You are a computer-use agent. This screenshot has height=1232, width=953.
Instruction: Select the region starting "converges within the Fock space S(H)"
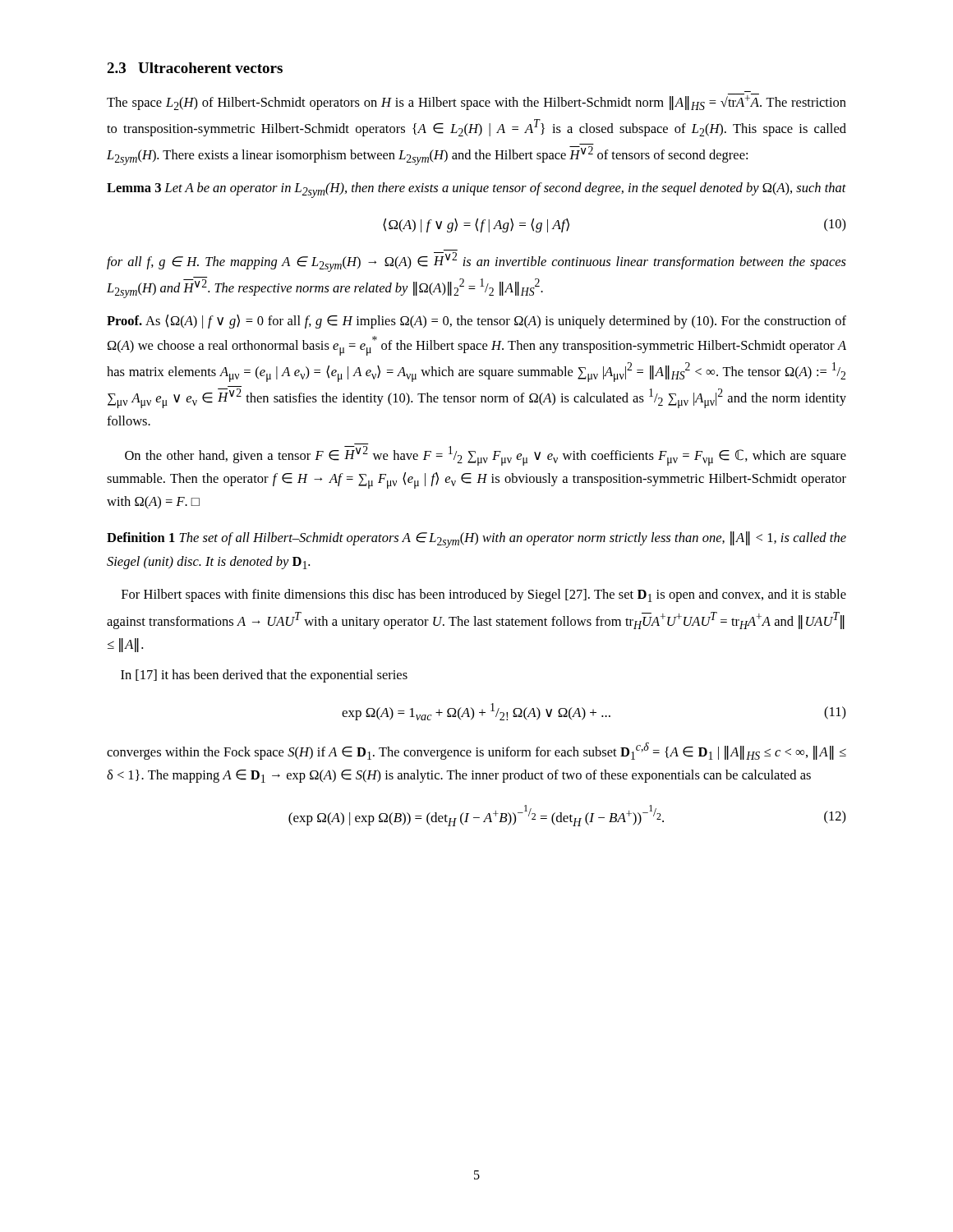tap(476, 763)
